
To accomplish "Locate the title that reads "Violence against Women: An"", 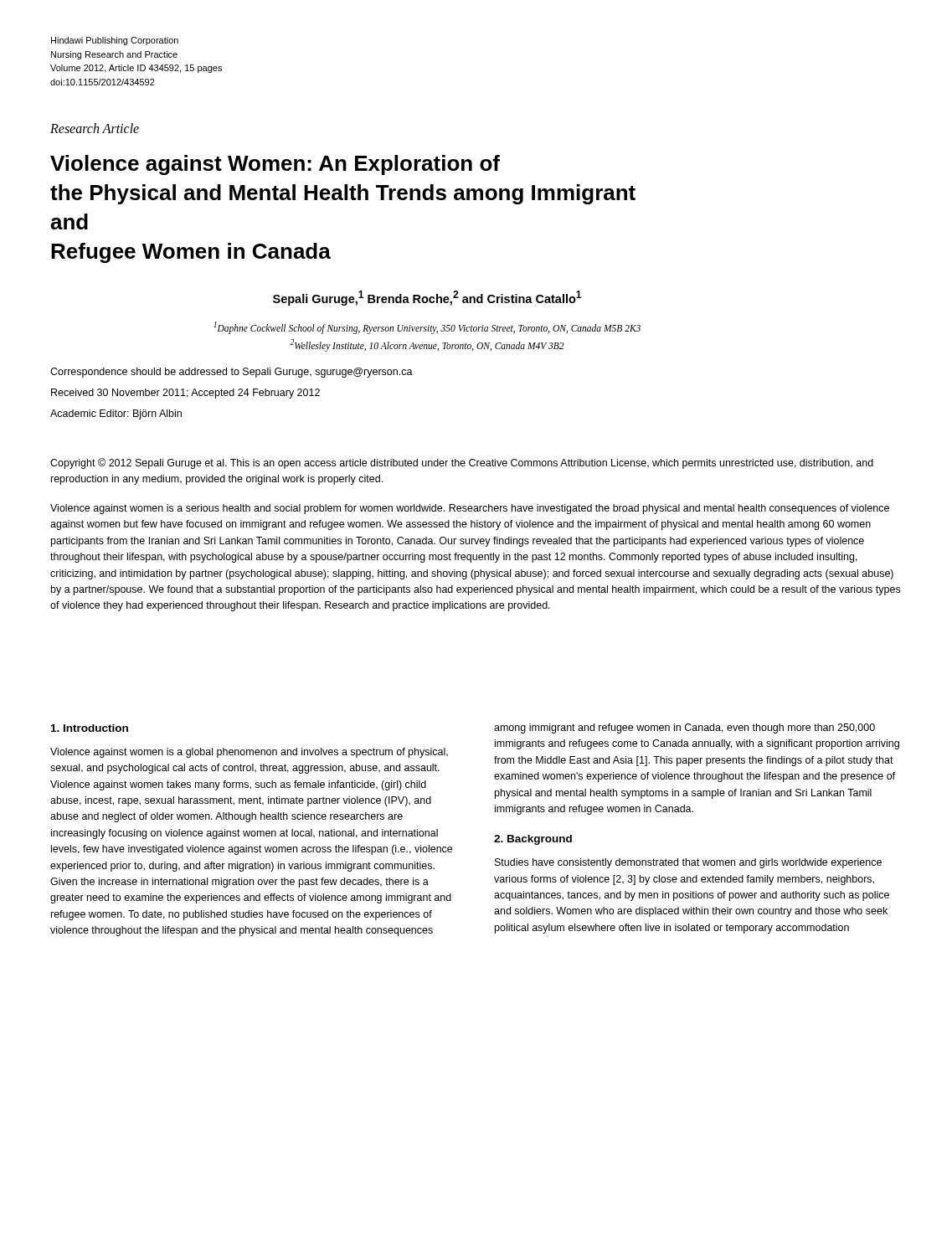I will (x=343, y=207).
